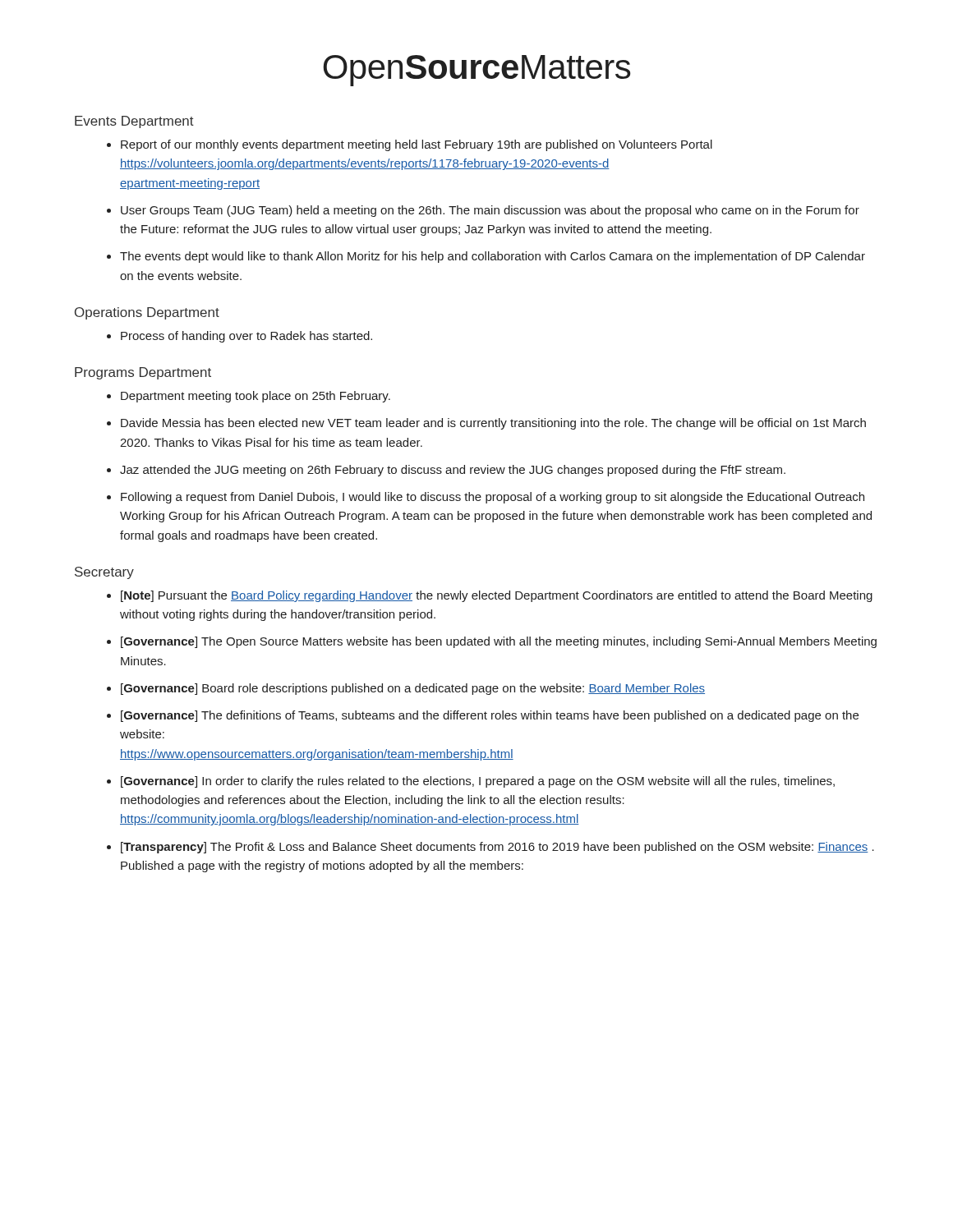
Task: Where is the passage that starts "The events dept would like to thank Allon"?
Action: [488, 266]
